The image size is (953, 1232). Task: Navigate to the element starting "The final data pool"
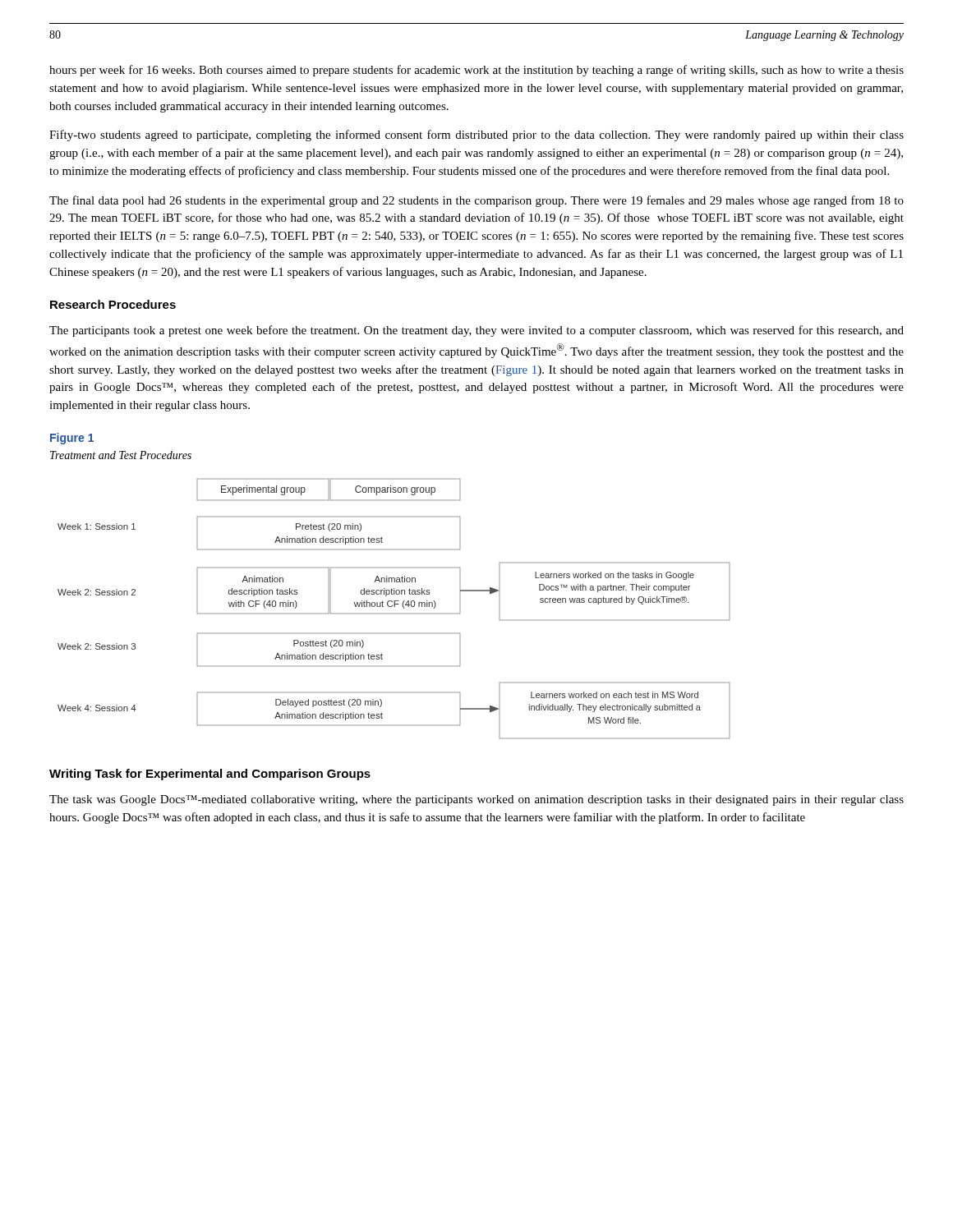tap(476, 236)
